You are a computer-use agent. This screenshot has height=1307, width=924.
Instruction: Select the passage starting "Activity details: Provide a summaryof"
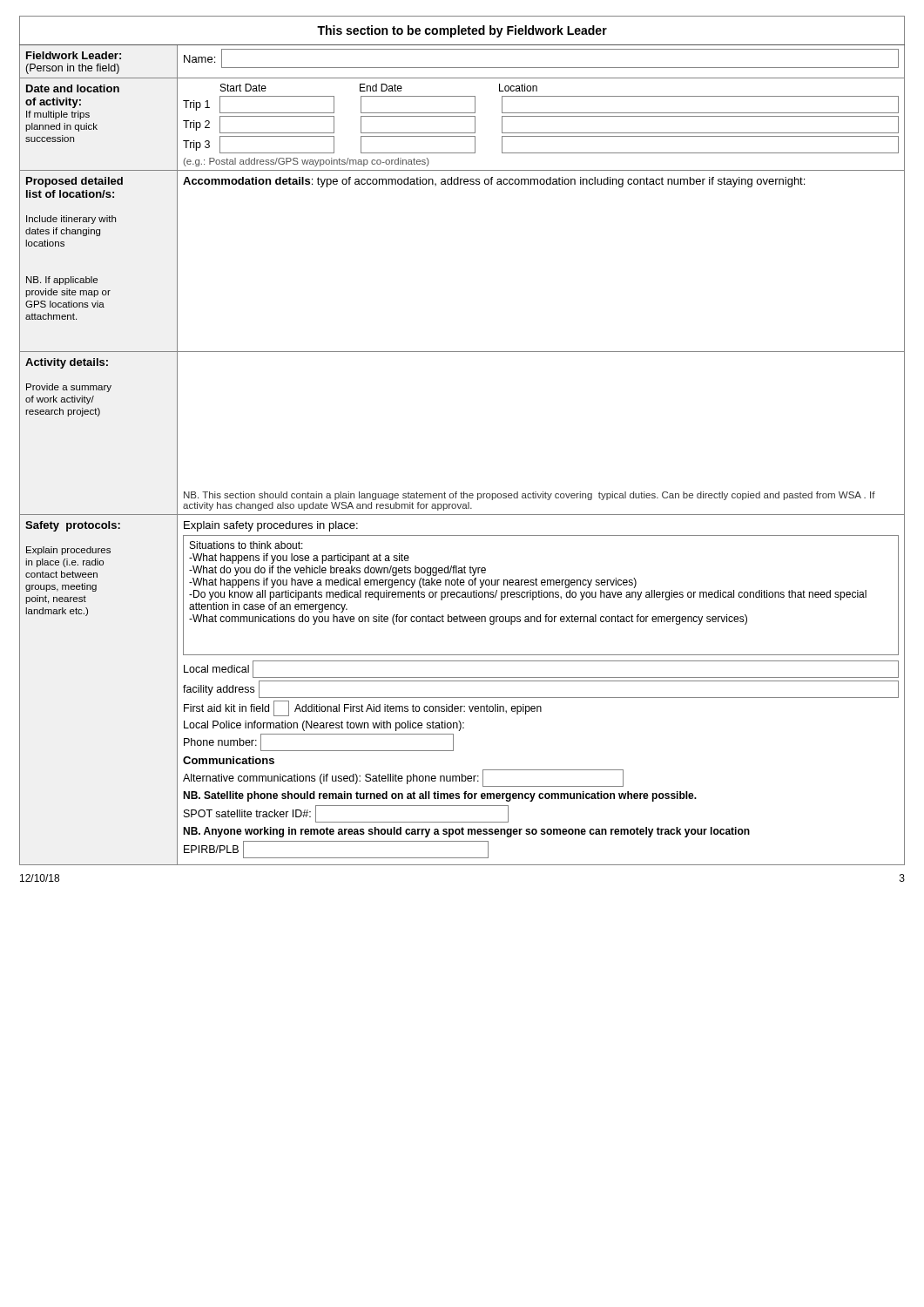68,386
